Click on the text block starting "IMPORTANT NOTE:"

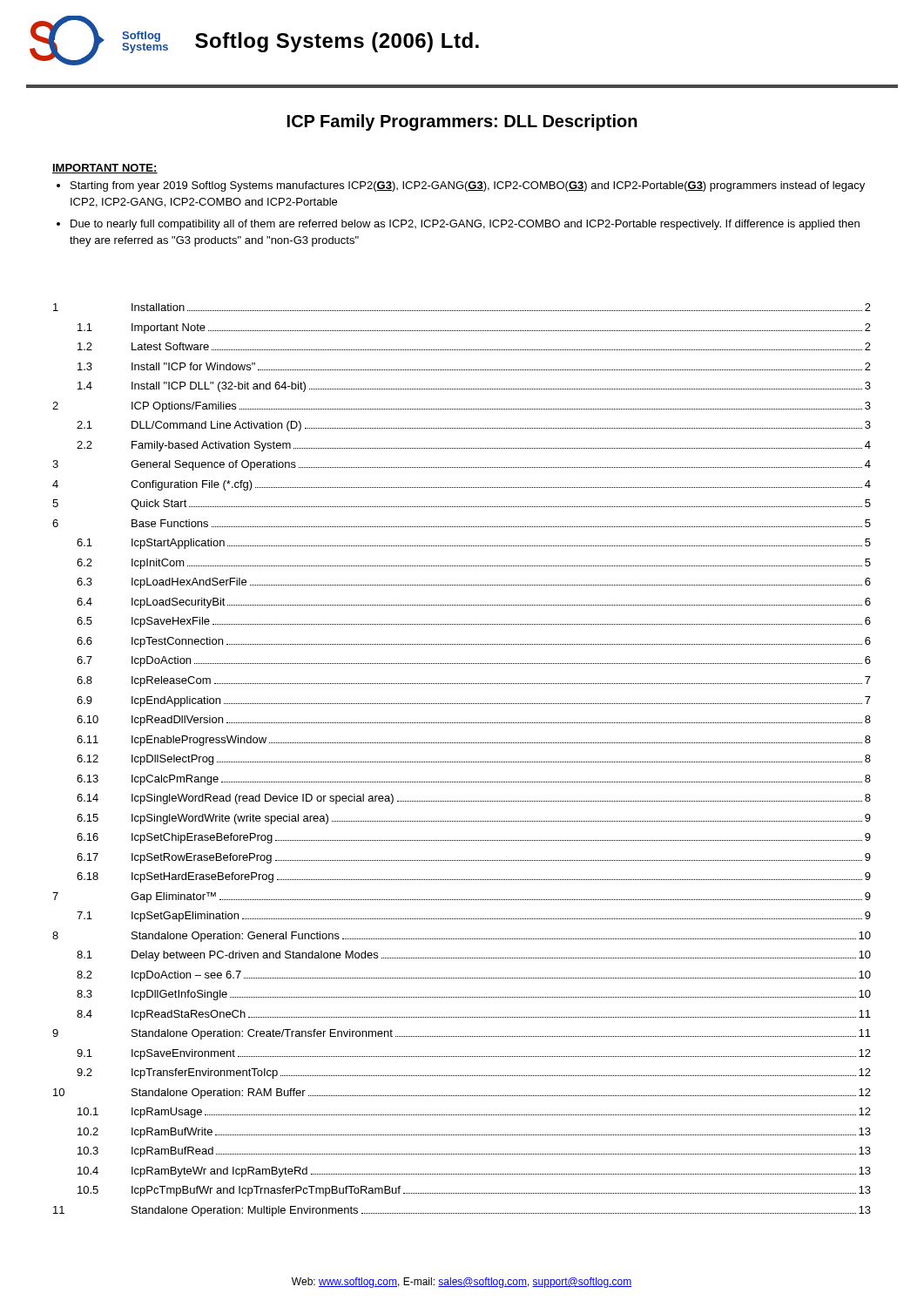pyautogui.click(x=105, y=168)
